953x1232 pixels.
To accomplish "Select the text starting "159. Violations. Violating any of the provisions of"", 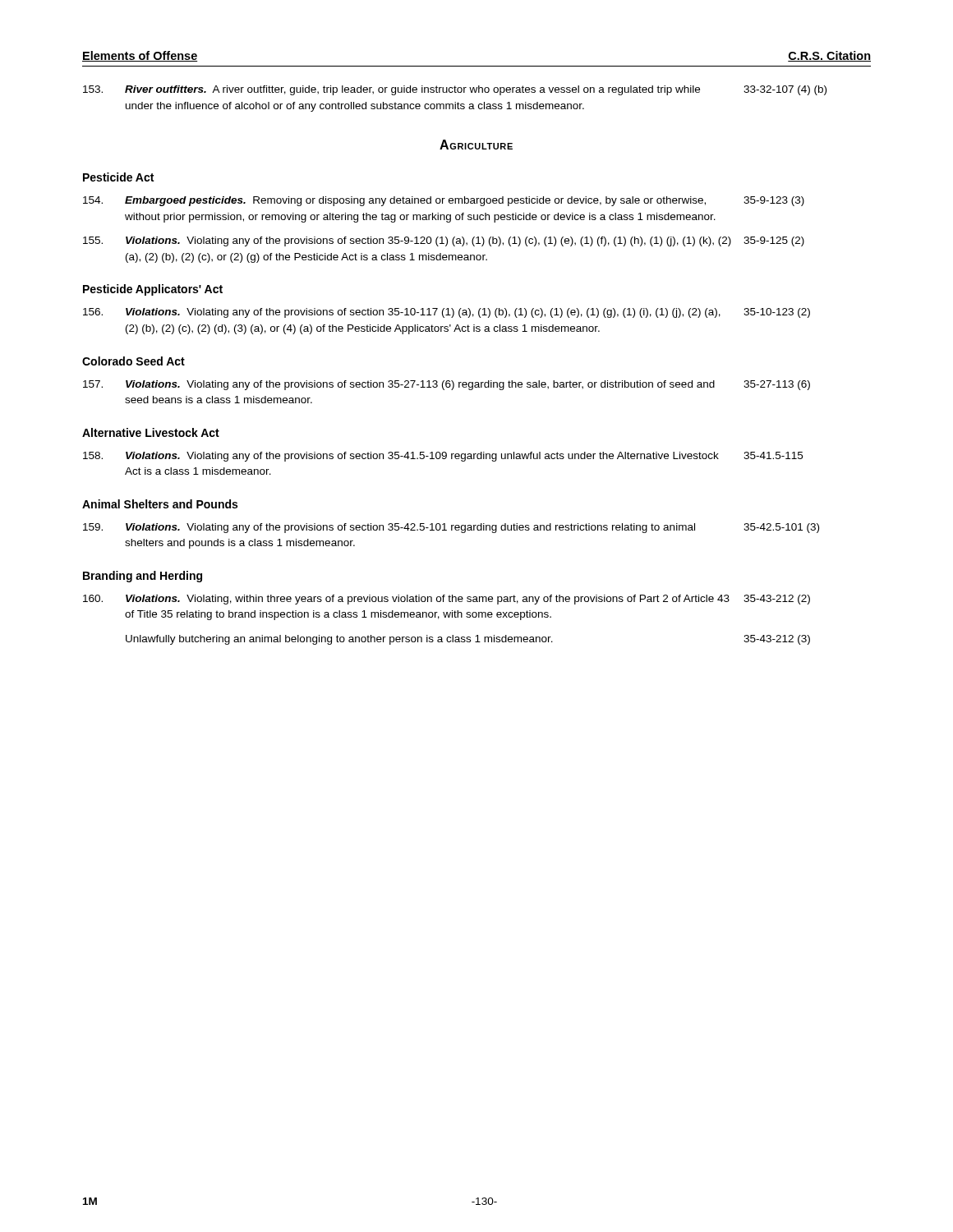I will pos(476,535).
